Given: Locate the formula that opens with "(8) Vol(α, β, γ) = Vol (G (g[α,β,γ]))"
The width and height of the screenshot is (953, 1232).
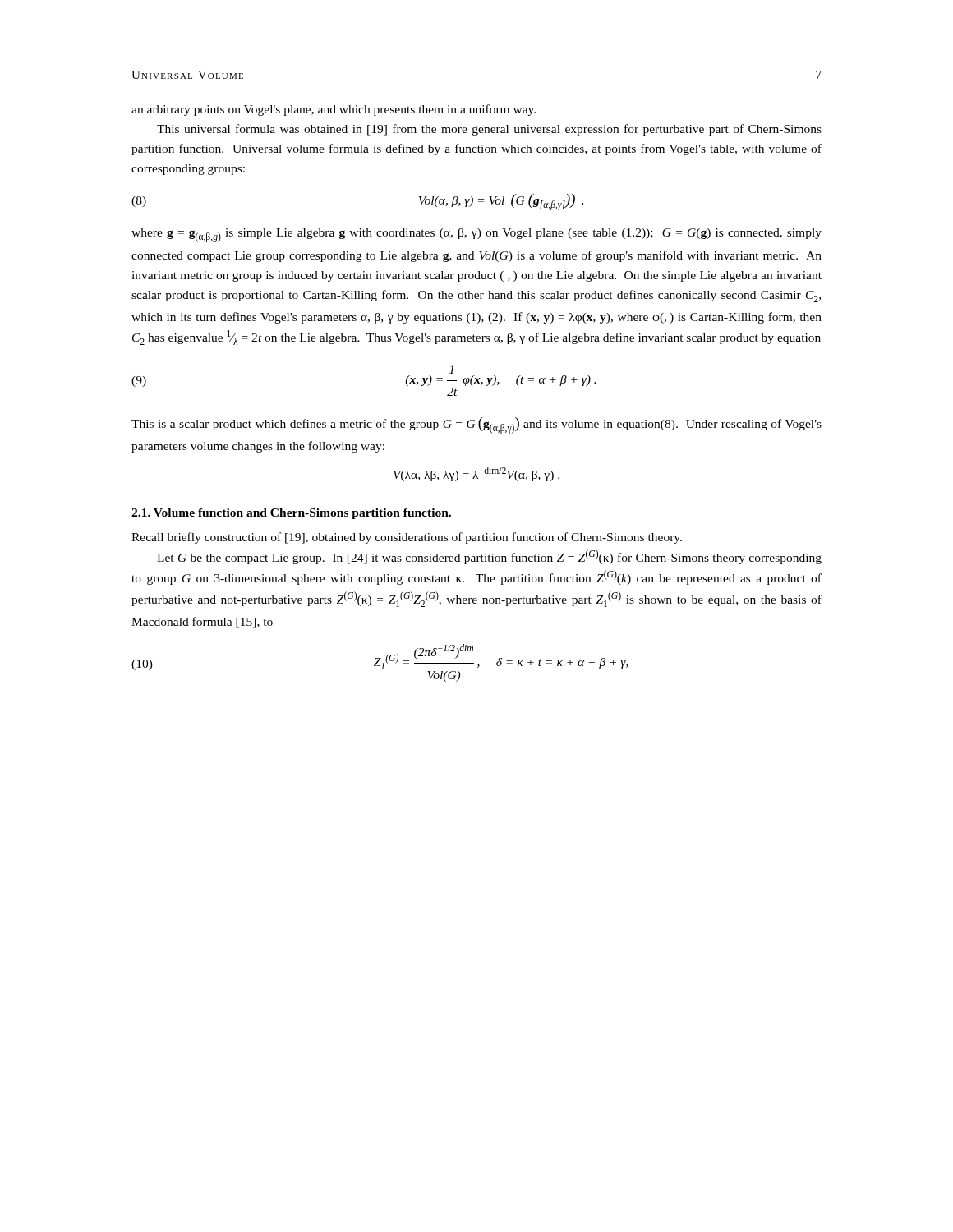Looking at the screenshot, I should click(x=476, y=201).
